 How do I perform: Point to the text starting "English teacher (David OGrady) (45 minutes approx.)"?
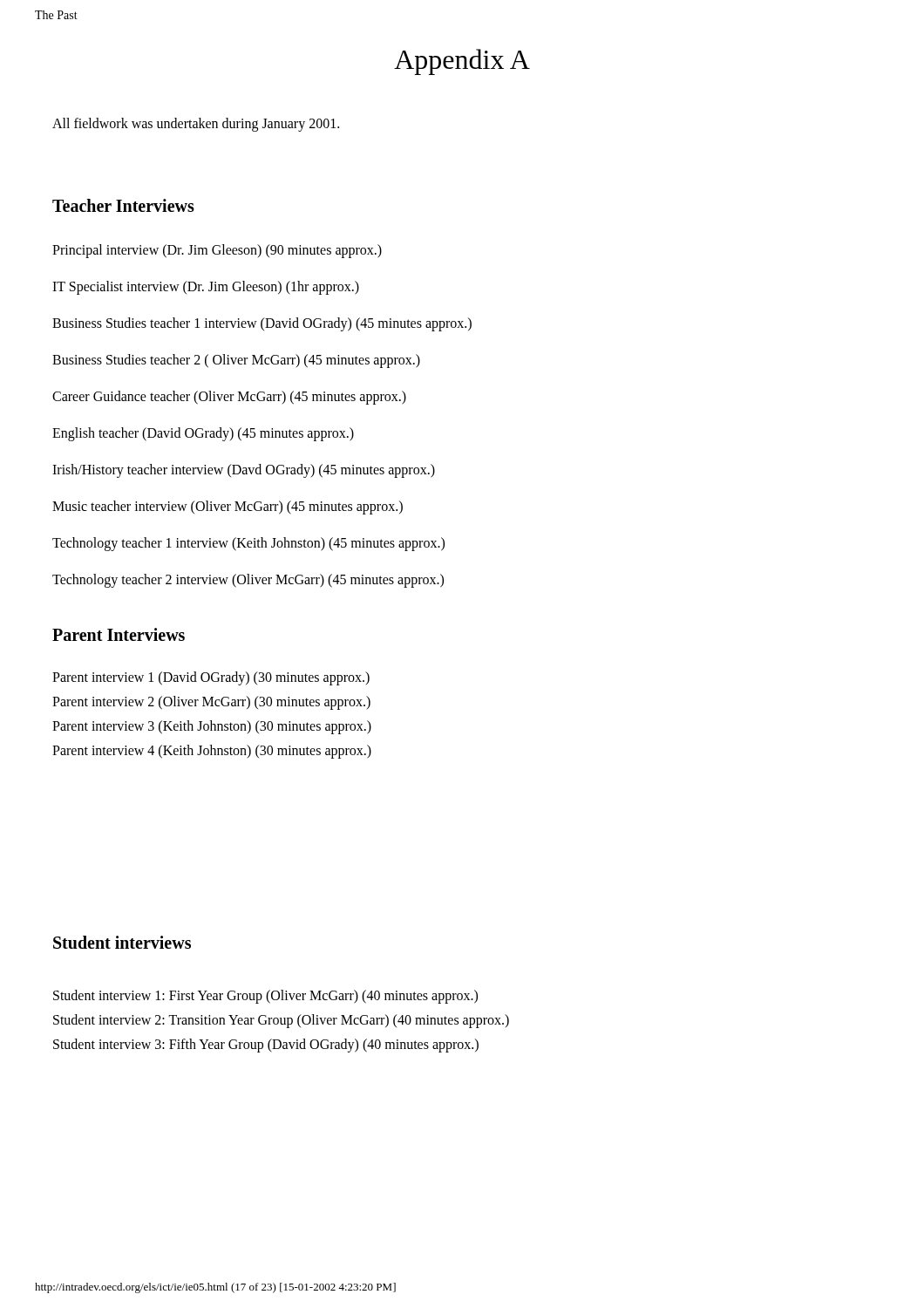(x=203, y=434)
